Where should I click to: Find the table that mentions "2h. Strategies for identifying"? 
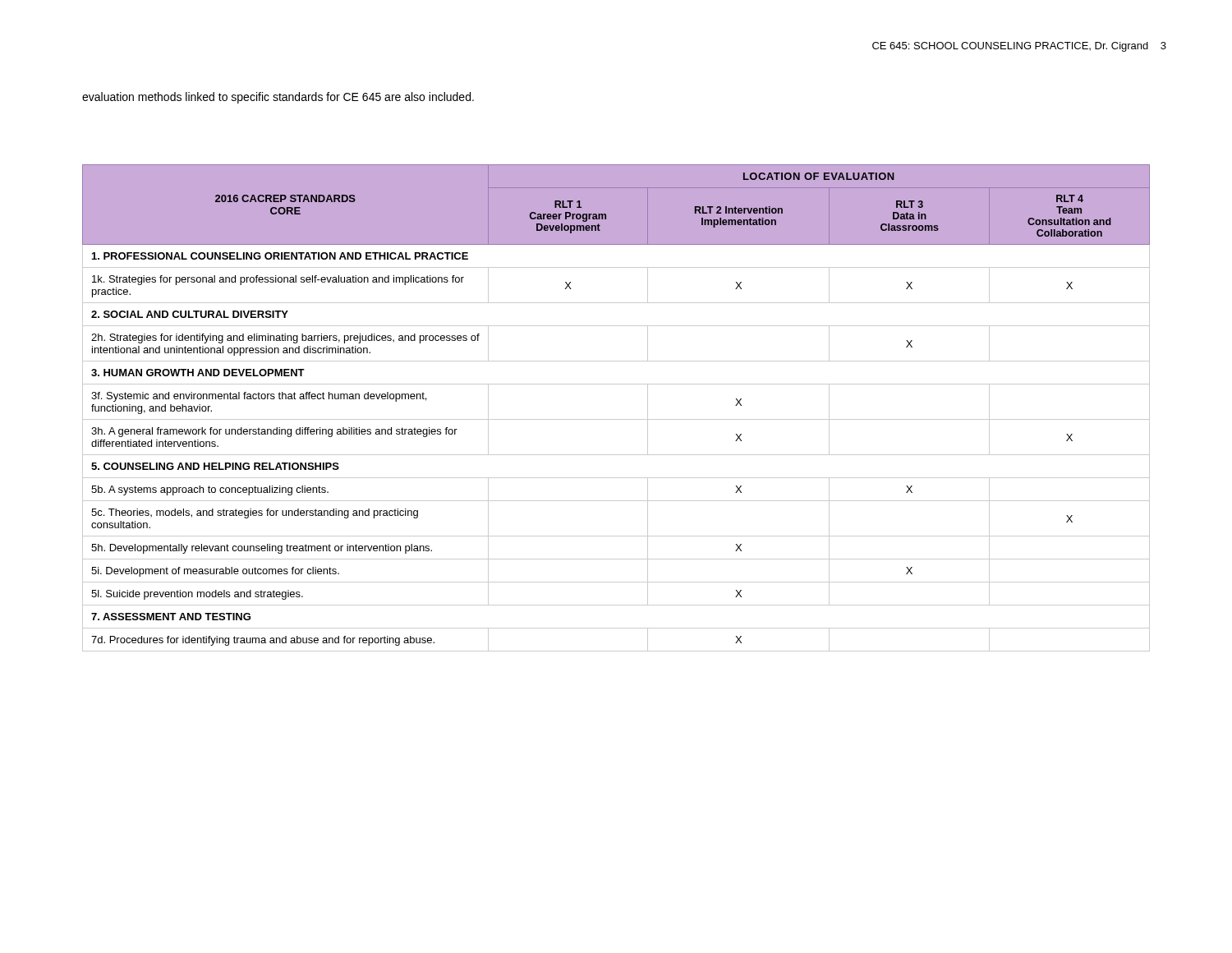pyautogui.click(x=616, y=408)
